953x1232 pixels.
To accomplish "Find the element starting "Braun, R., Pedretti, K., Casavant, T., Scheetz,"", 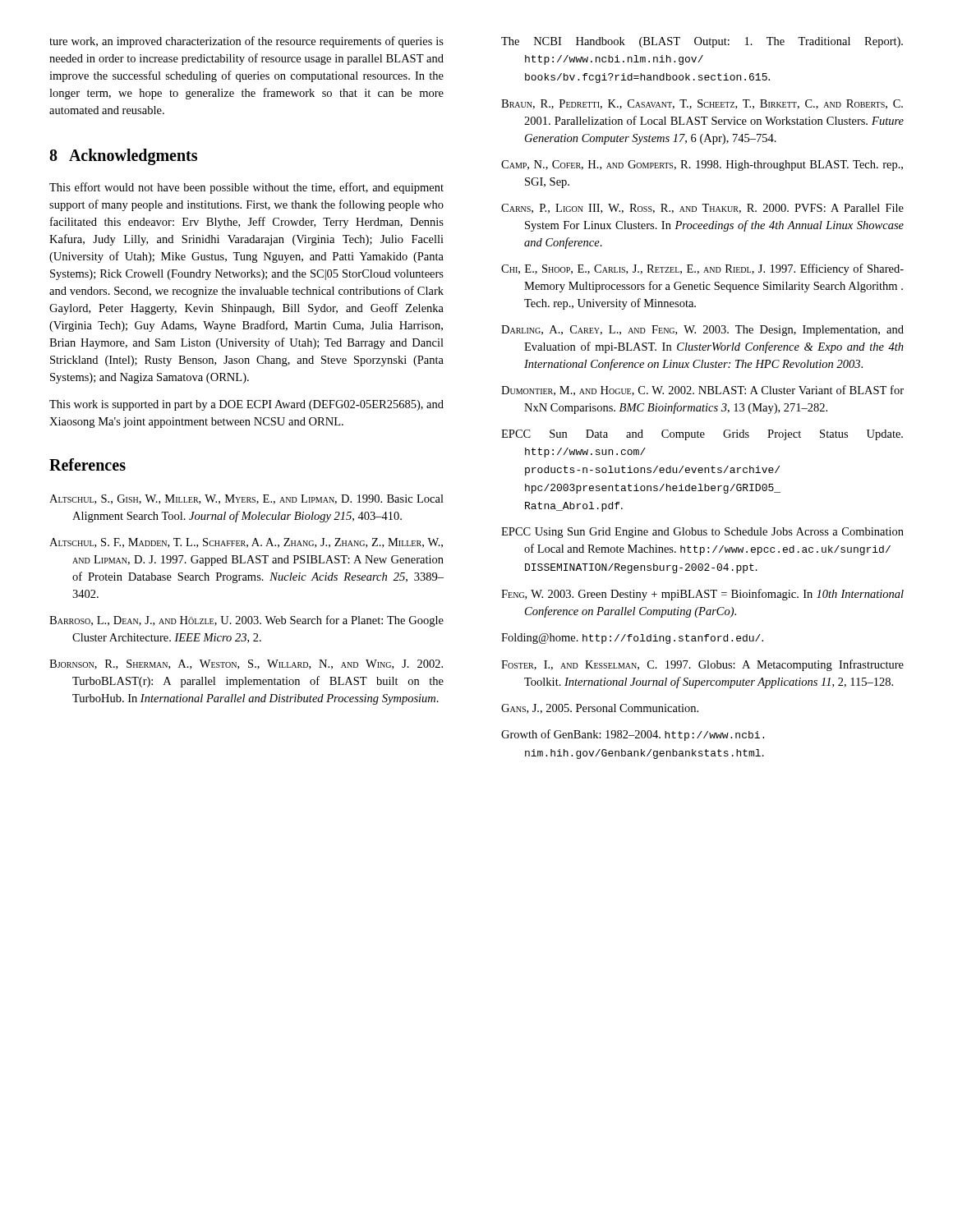I will coord(702,121).
